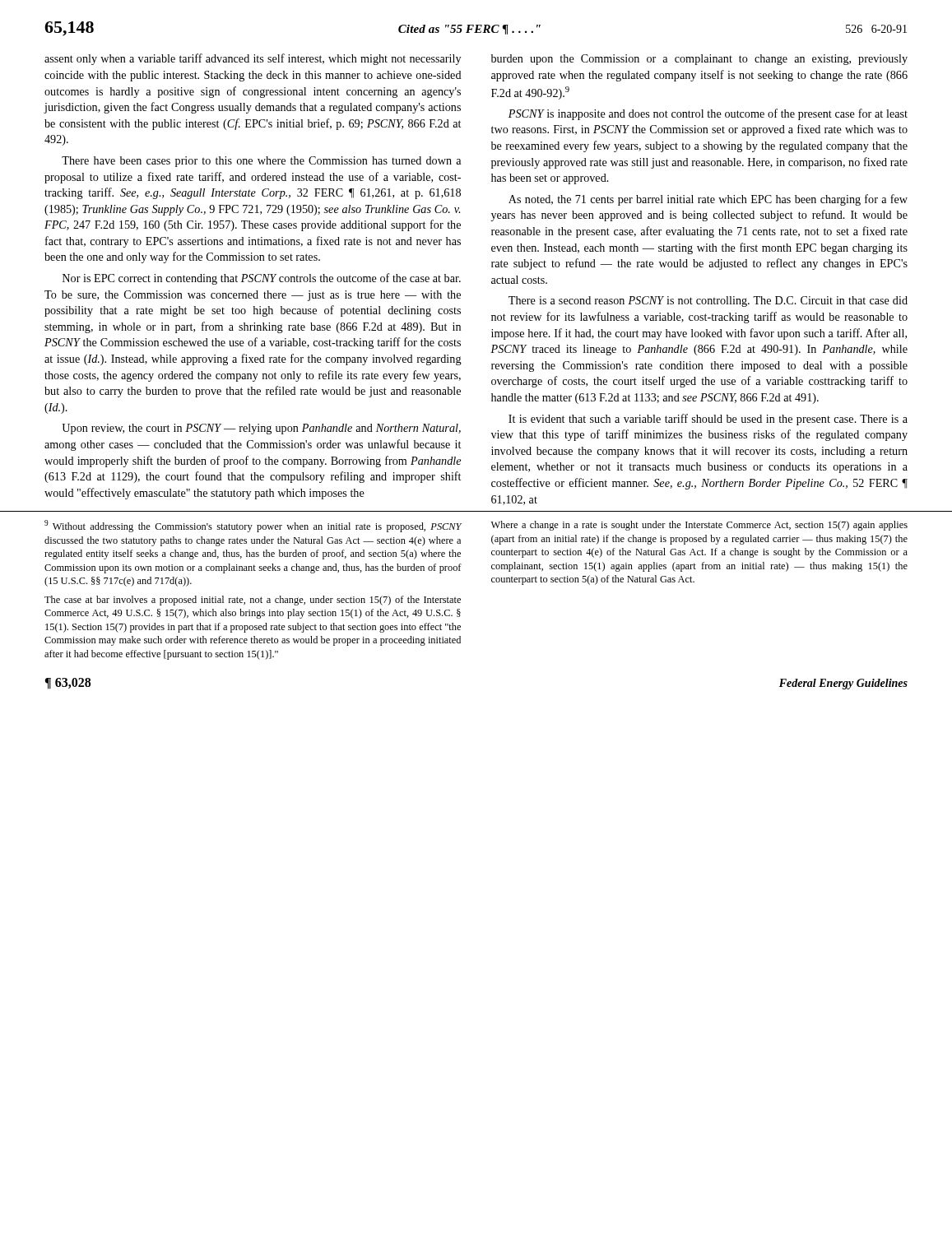Select the block starting "It is evident that such"
This screenshot has height=1234, width=952.
(x=699, y=459)
